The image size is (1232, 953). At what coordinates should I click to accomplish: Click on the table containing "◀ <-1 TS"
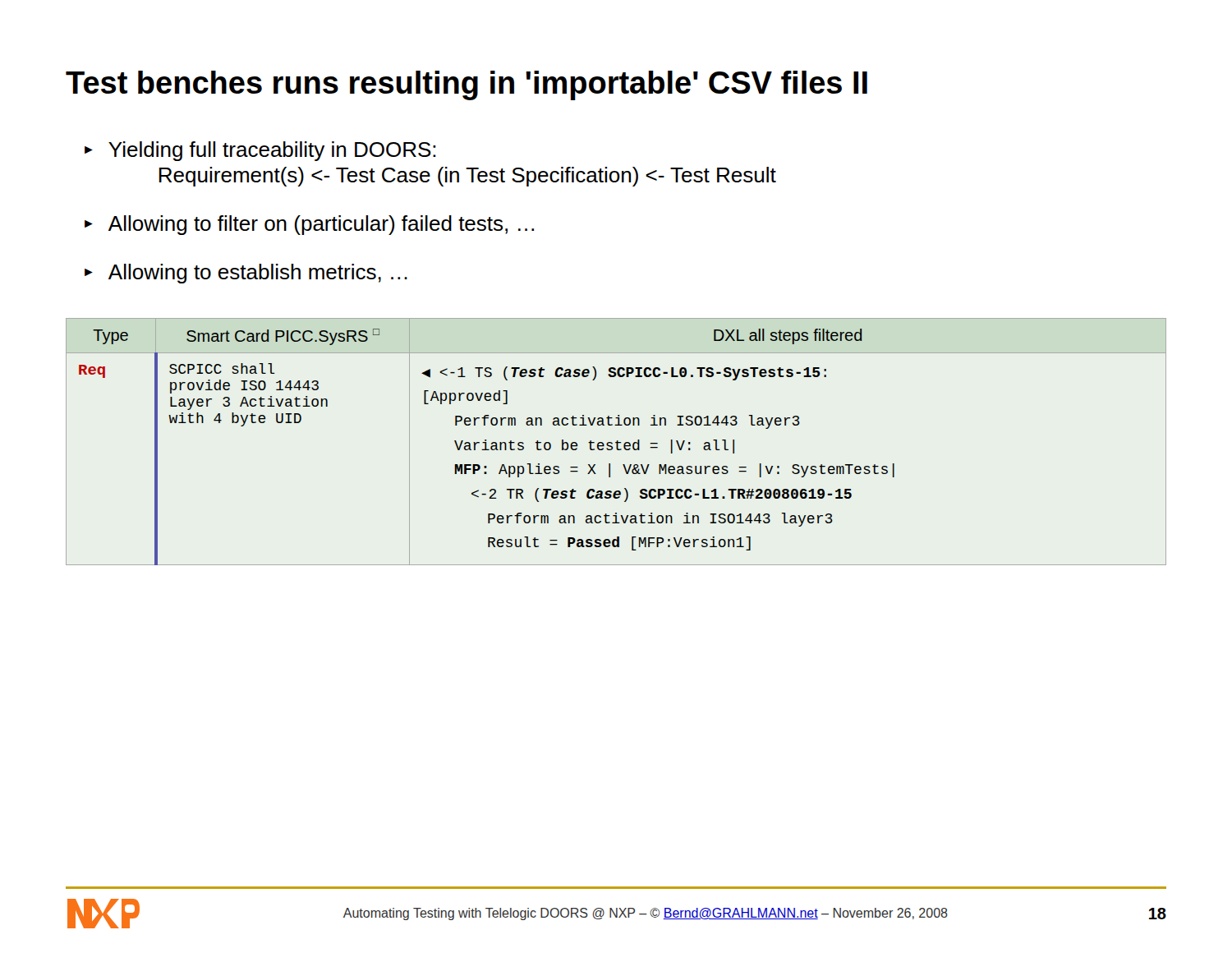click(x=616, y=442)
